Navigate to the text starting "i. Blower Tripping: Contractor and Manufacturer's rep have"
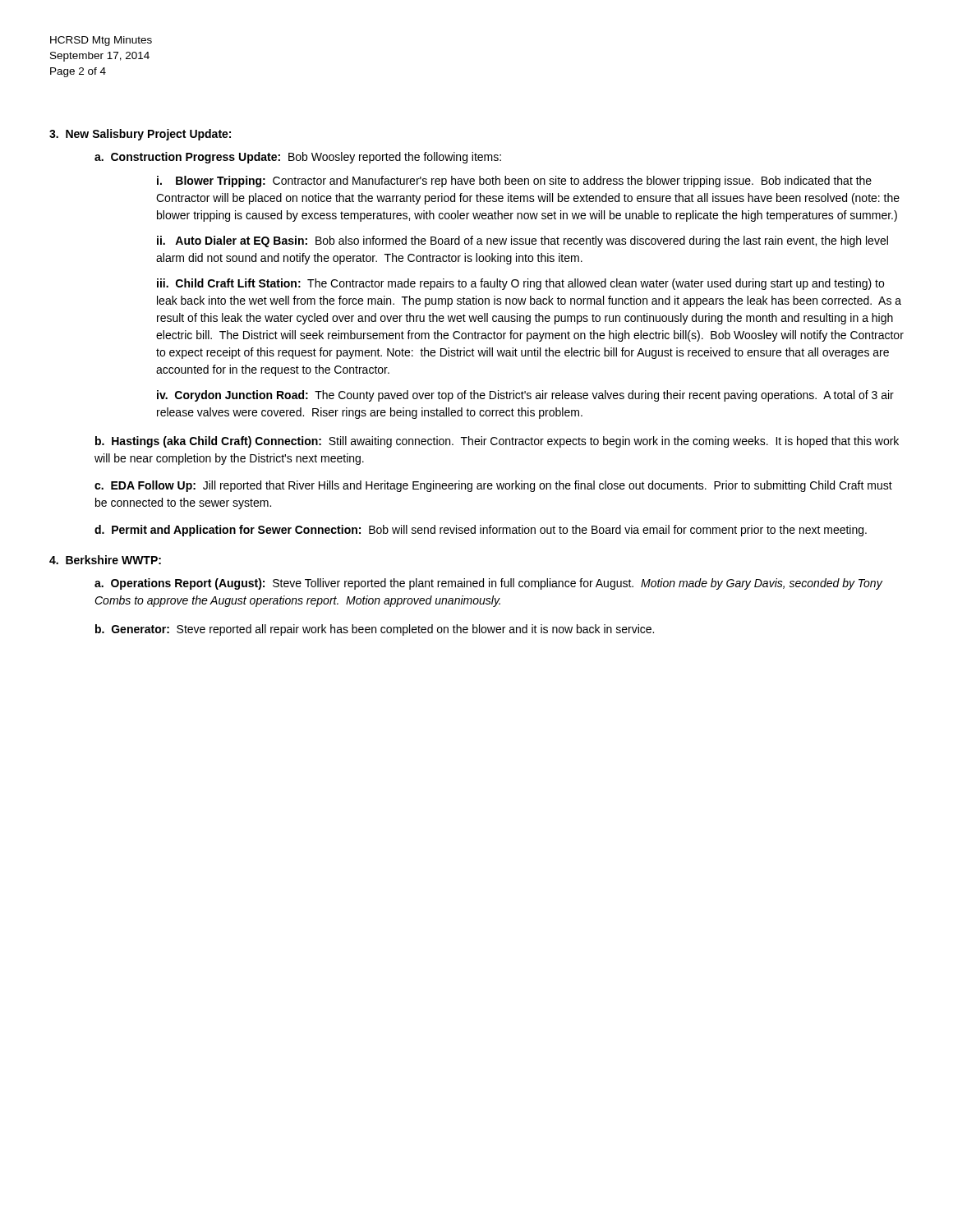 point(528,198)
